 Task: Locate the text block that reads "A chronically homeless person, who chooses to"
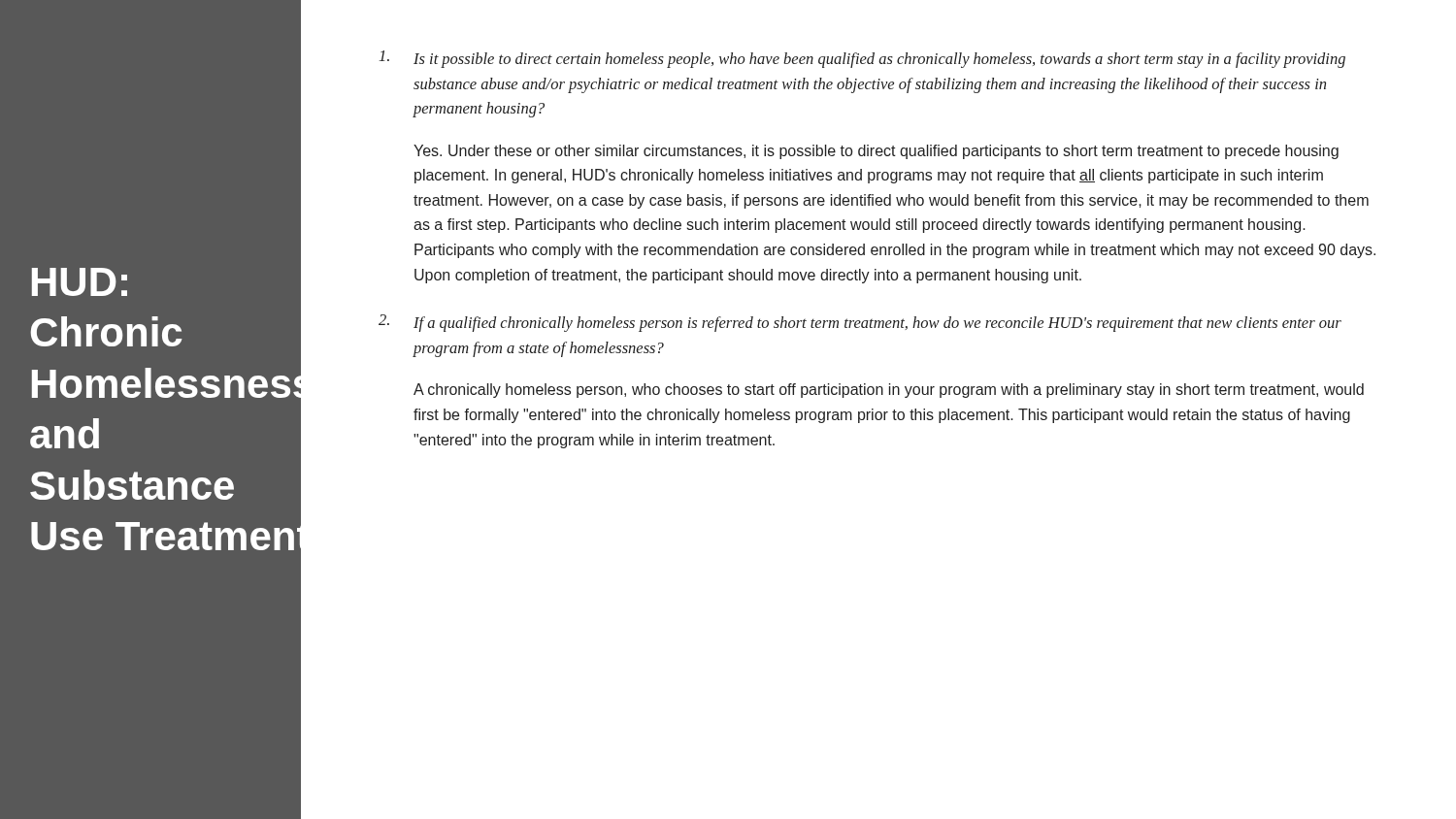(x=889, y=415)
